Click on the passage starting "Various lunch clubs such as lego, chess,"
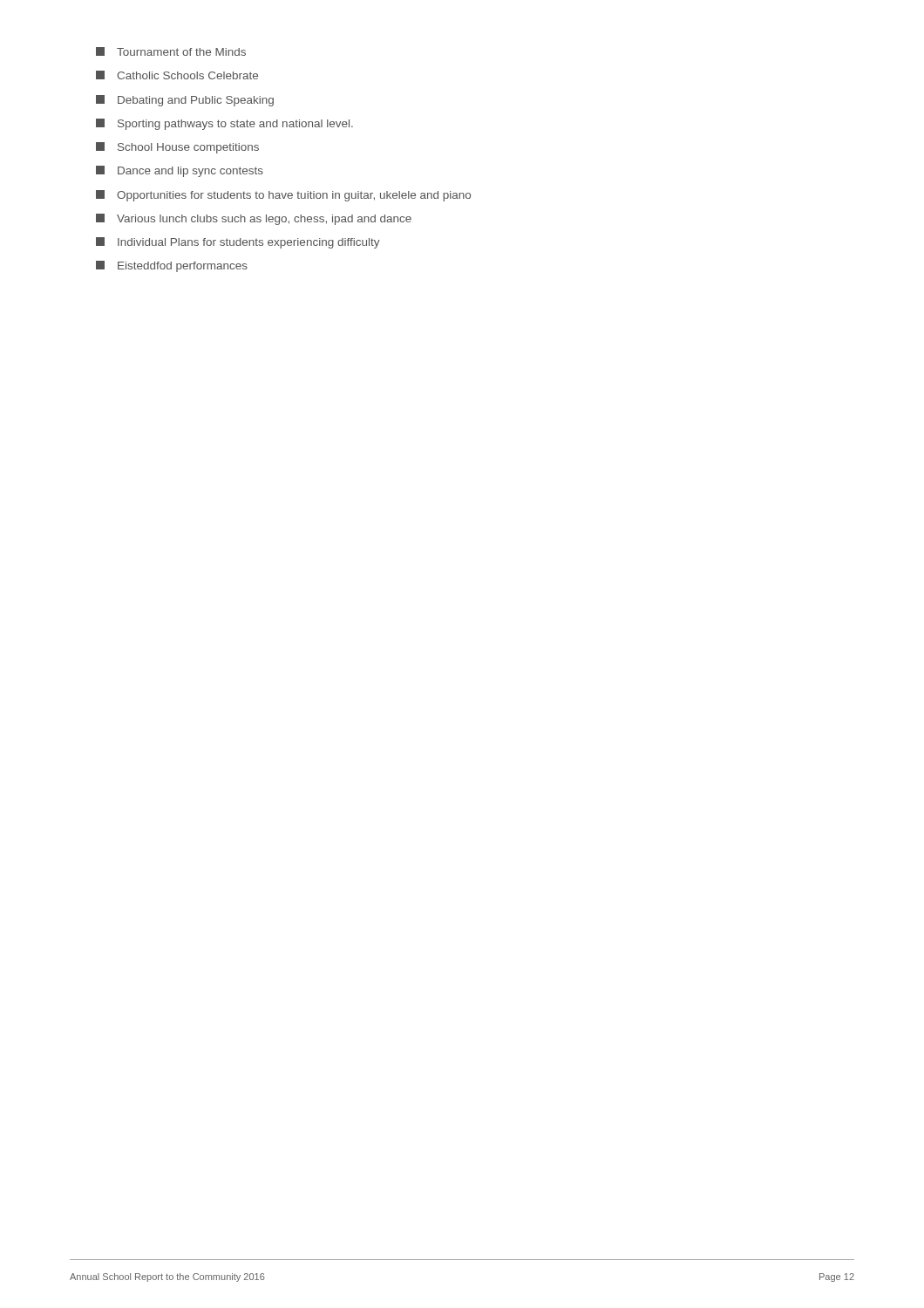The image size is (924, 1308). (x=254, y=219)
